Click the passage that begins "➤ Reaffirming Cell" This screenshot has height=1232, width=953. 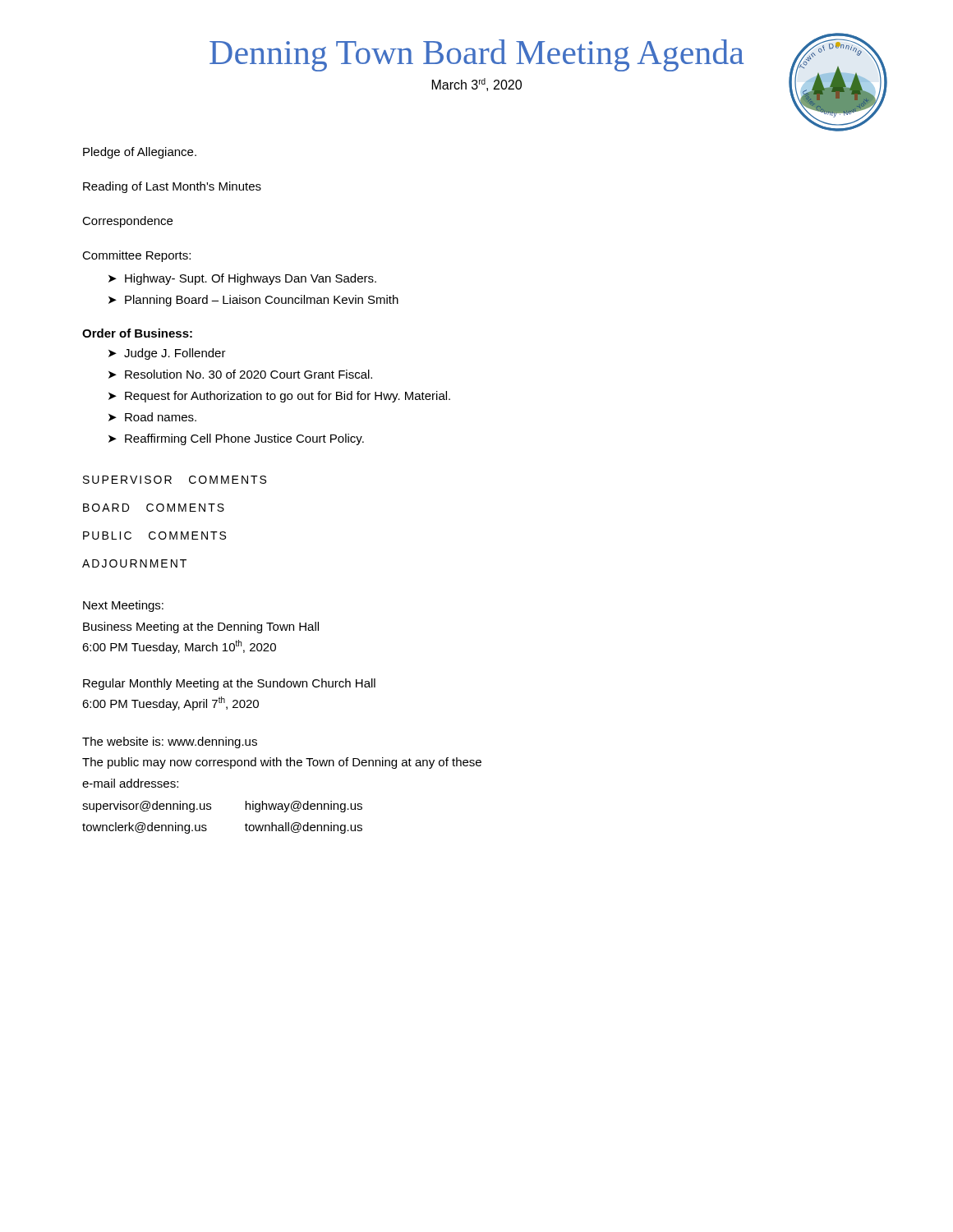coord(236,439)
